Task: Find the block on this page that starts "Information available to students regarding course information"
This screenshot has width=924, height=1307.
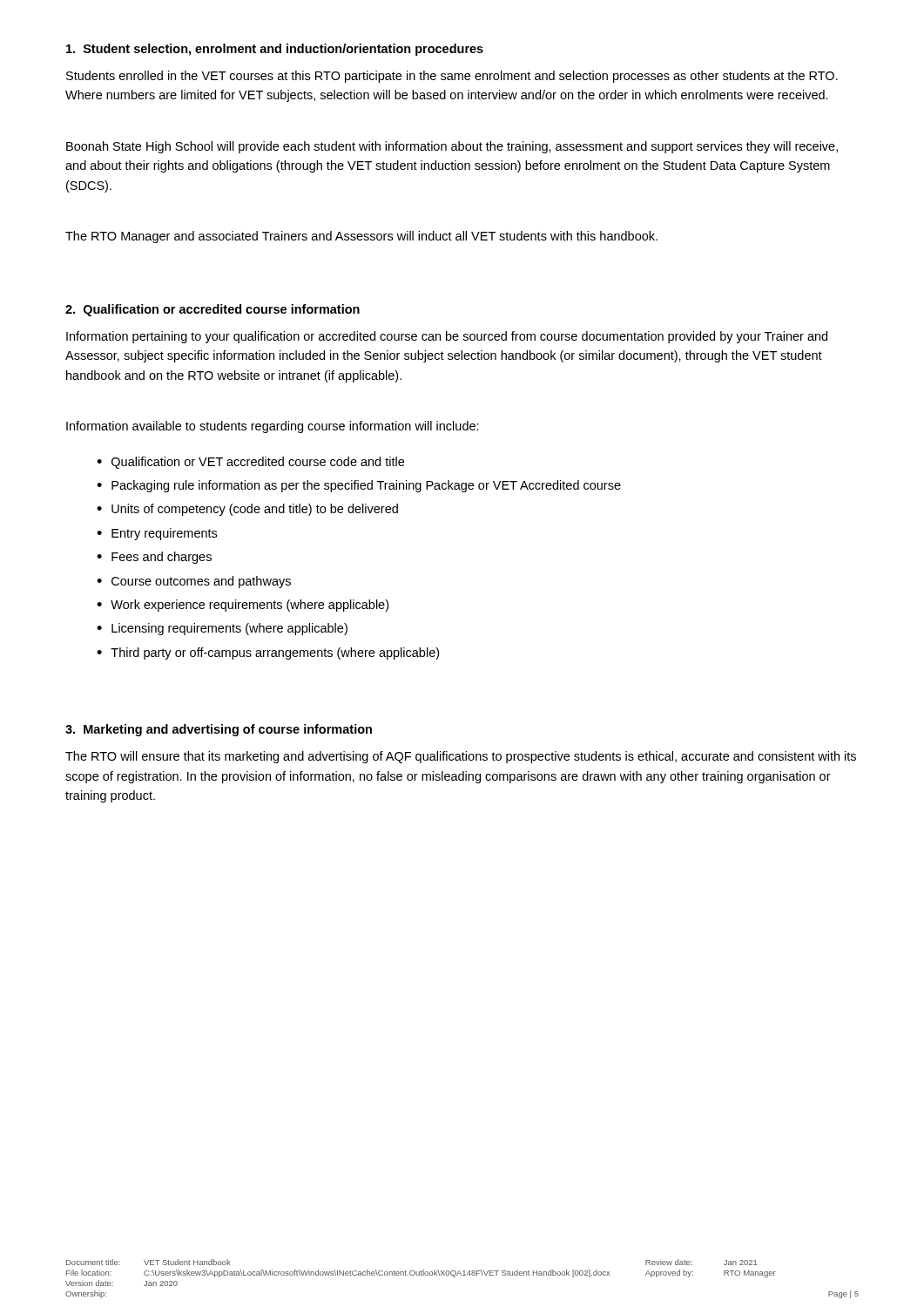Action: point(272,426)
